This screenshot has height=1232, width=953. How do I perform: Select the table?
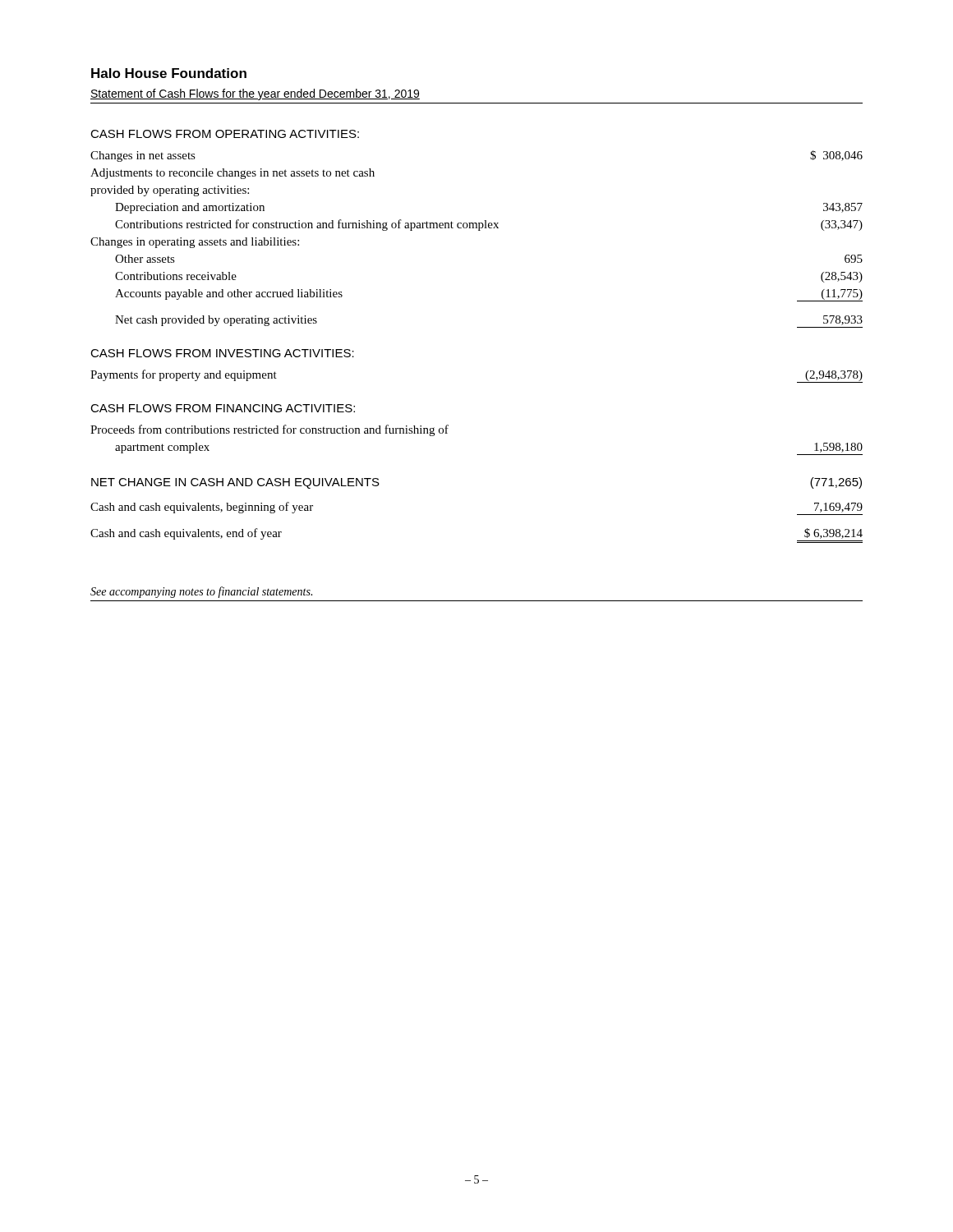[476, 336]
